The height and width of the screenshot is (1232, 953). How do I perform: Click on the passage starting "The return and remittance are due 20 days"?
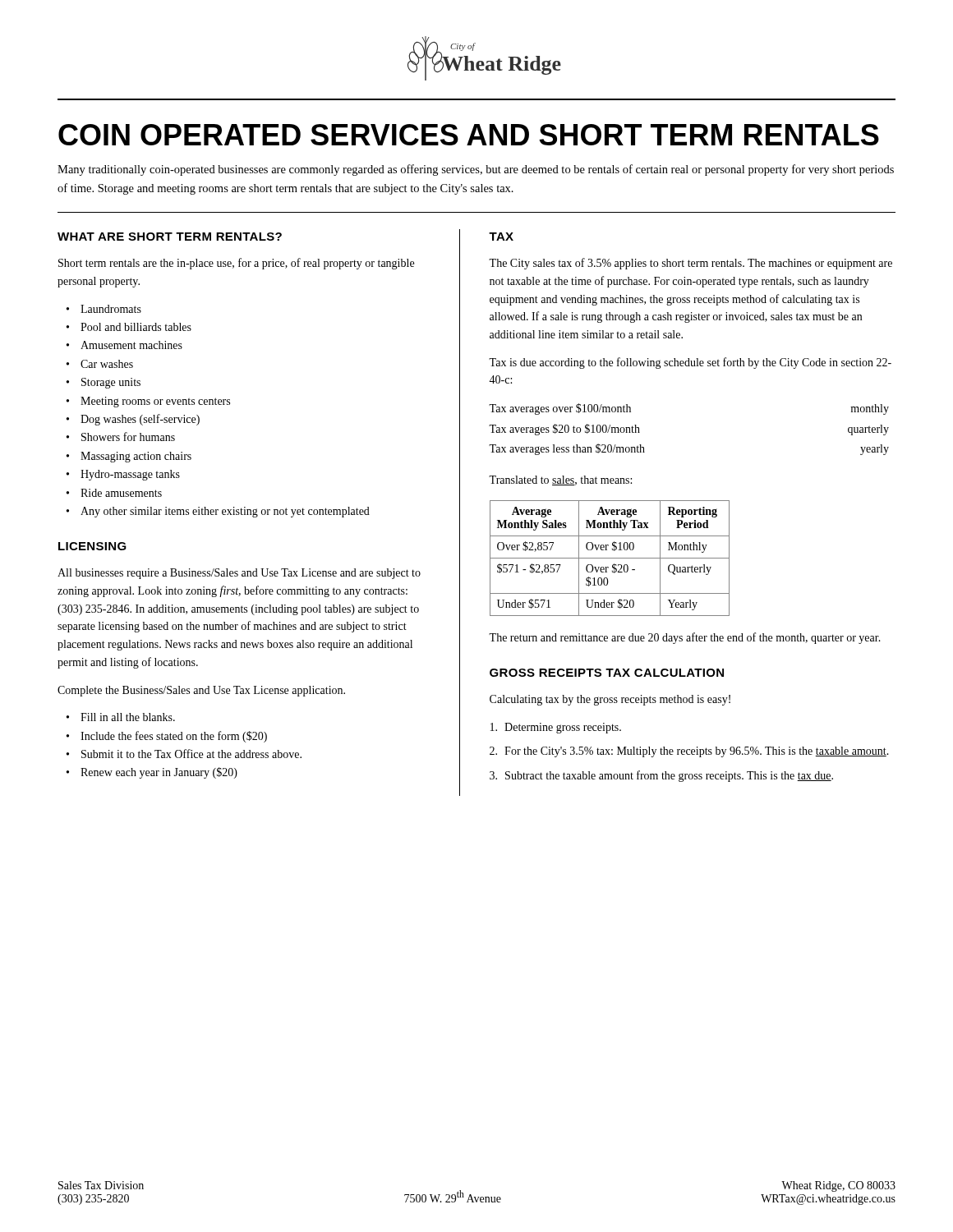[x=685, y=638]
